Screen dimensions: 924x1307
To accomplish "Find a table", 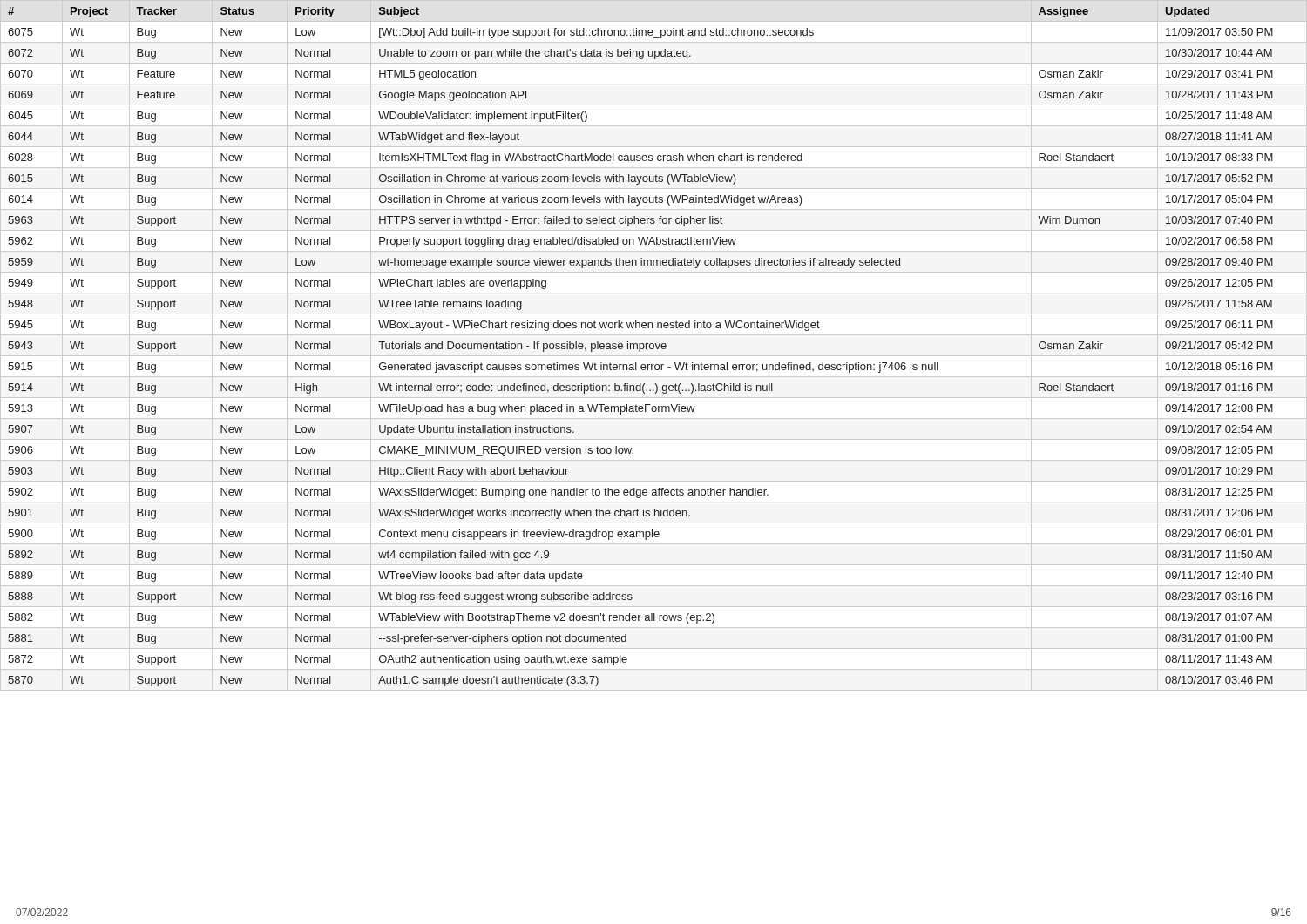I will 654,452.
